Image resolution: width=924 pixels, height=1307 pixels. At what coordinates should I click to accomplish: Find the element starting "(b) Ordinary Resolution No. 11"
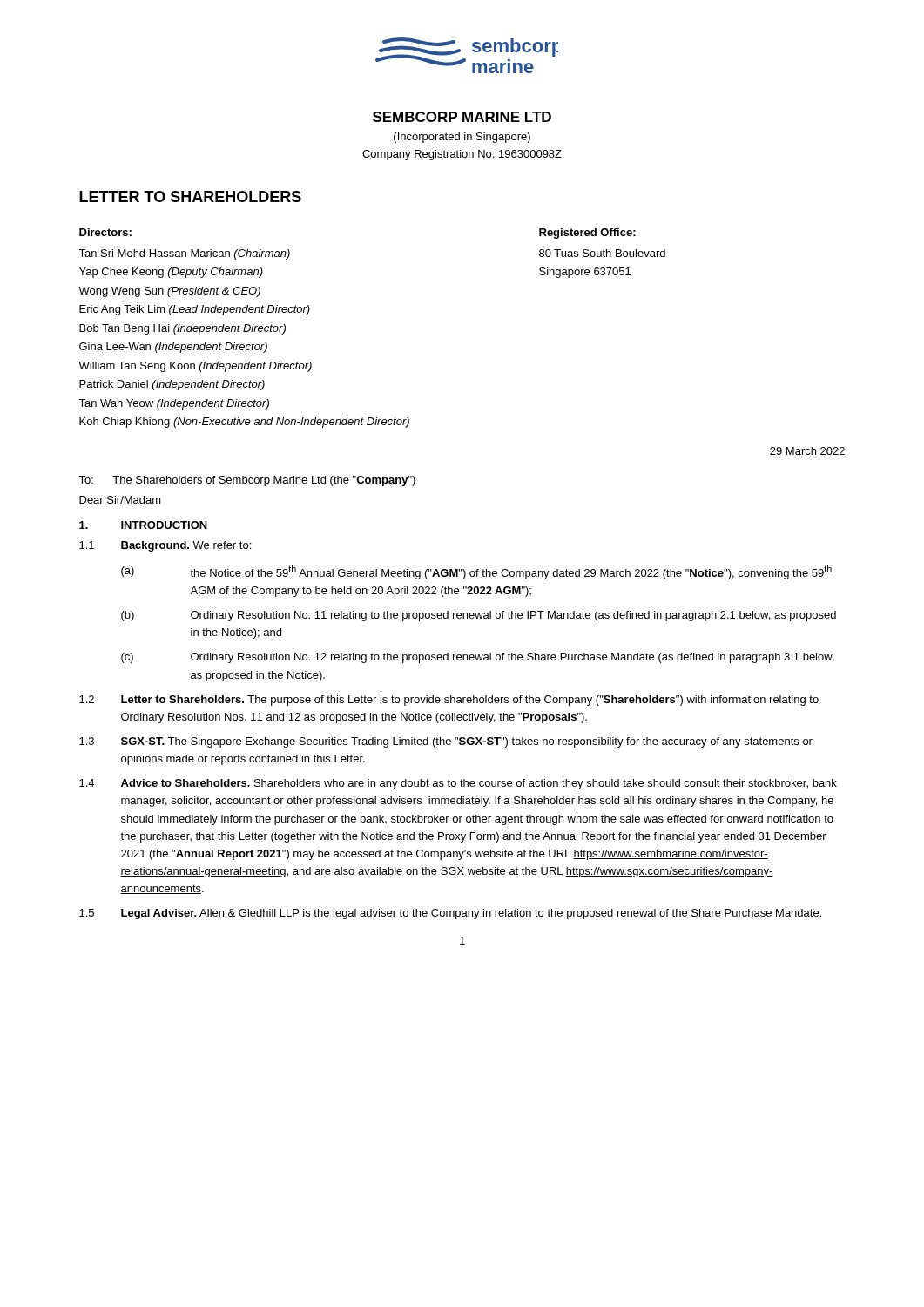tap(462, 624)
